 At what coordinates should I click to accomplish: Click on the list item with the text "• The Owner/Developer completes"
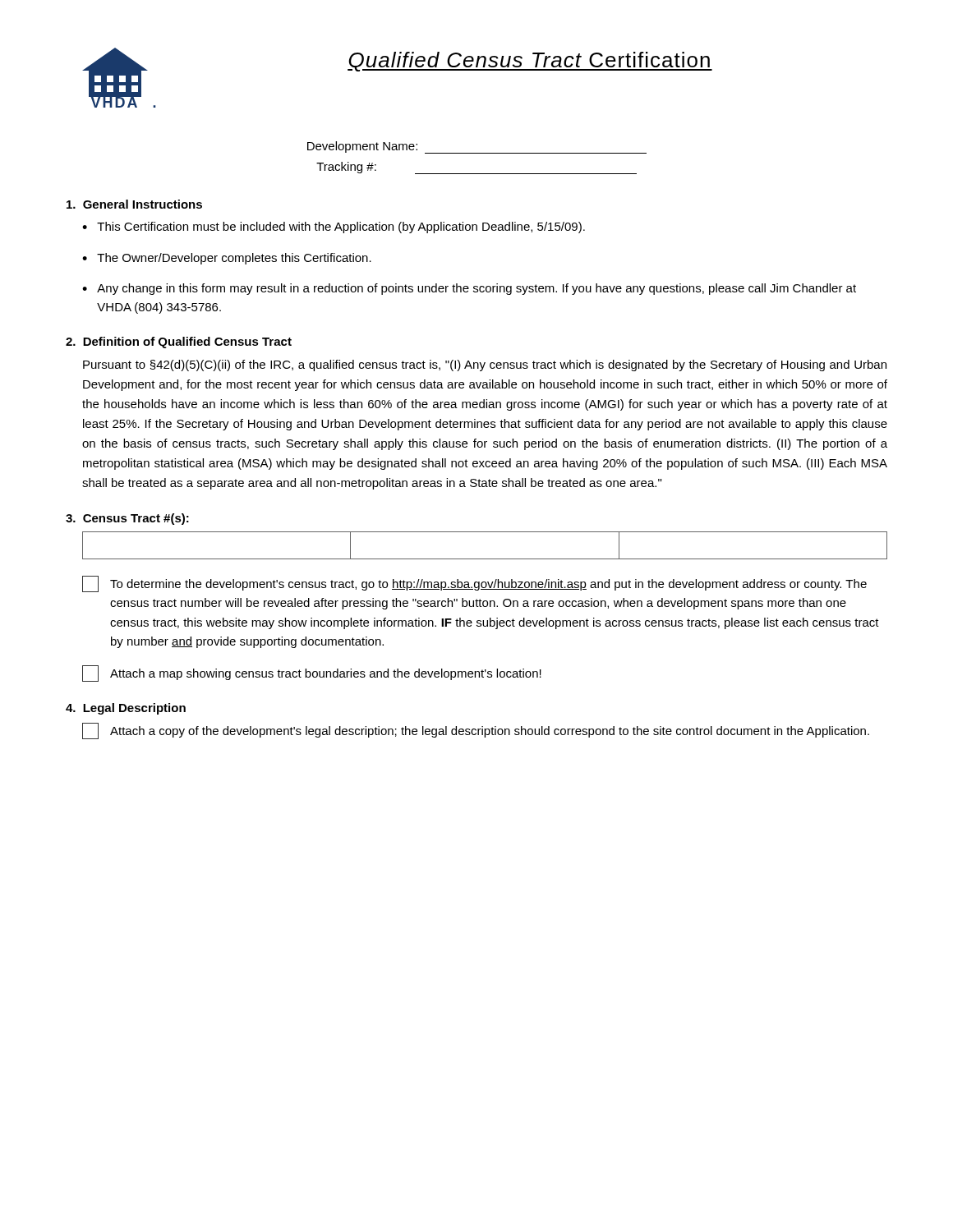[x=227, y=259]
